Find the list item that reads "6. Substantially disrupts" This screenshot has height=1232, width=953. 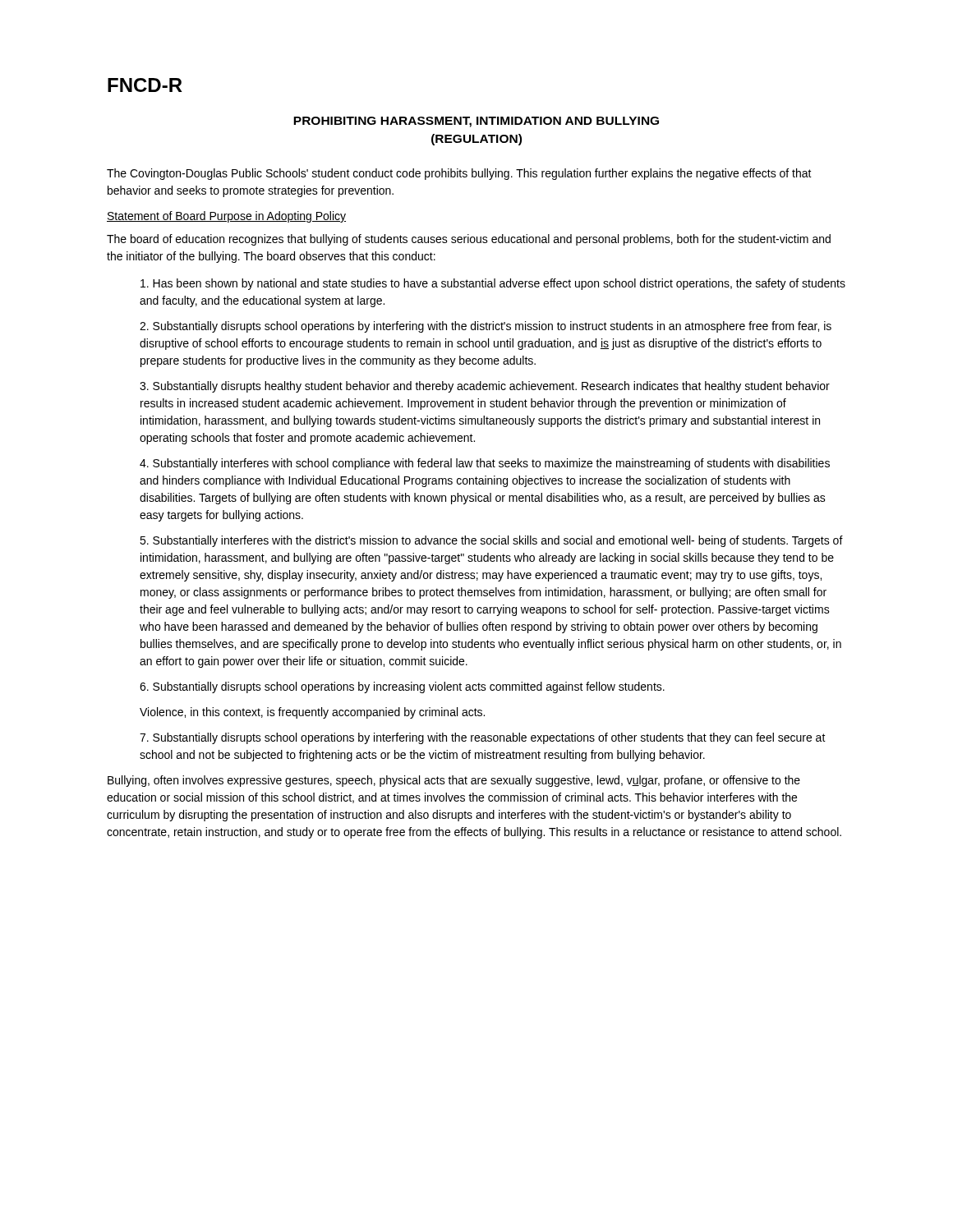click(x=402, y=687)
